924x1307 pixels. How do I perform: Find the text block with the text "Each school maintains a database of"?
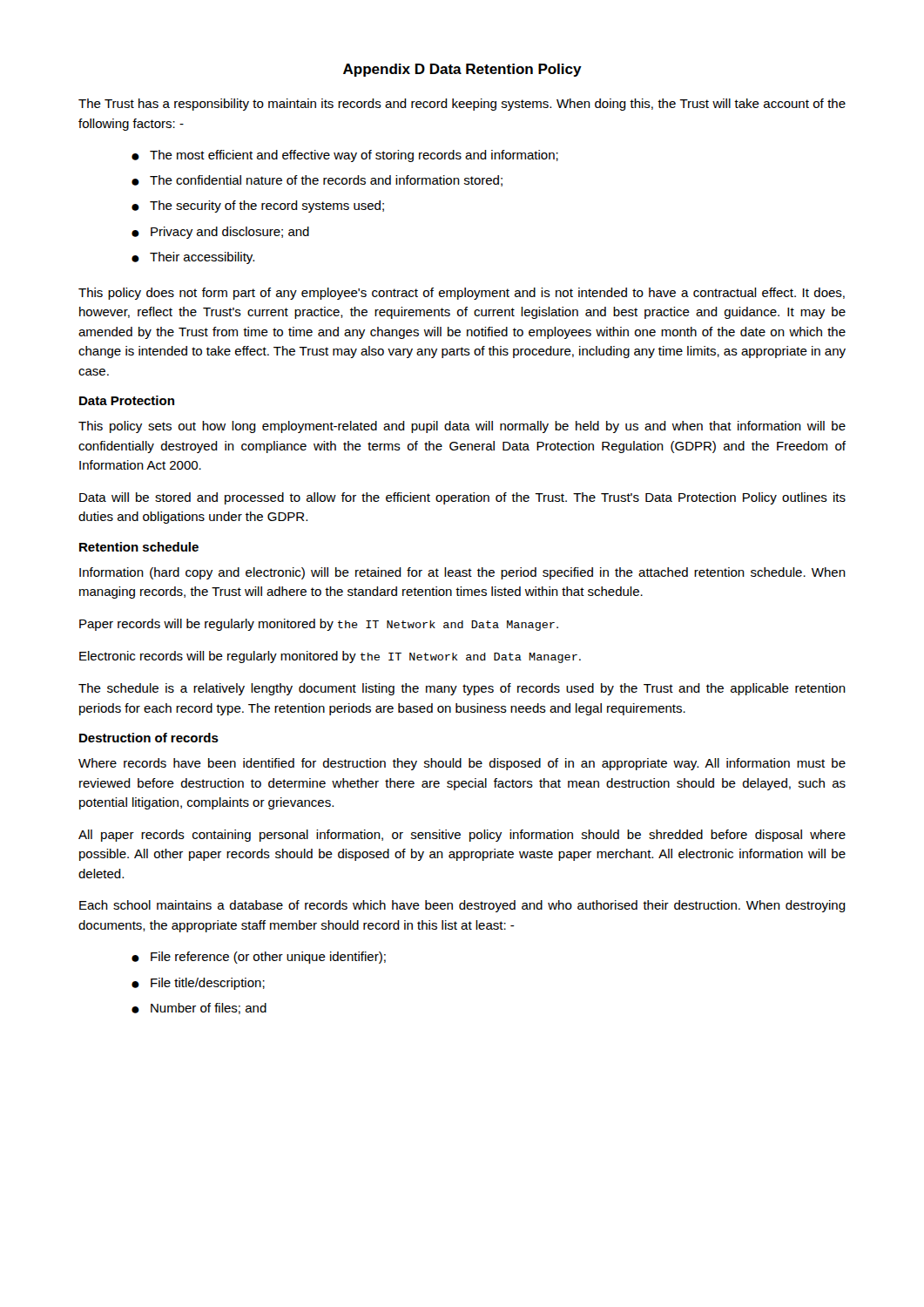click(462, 915)
